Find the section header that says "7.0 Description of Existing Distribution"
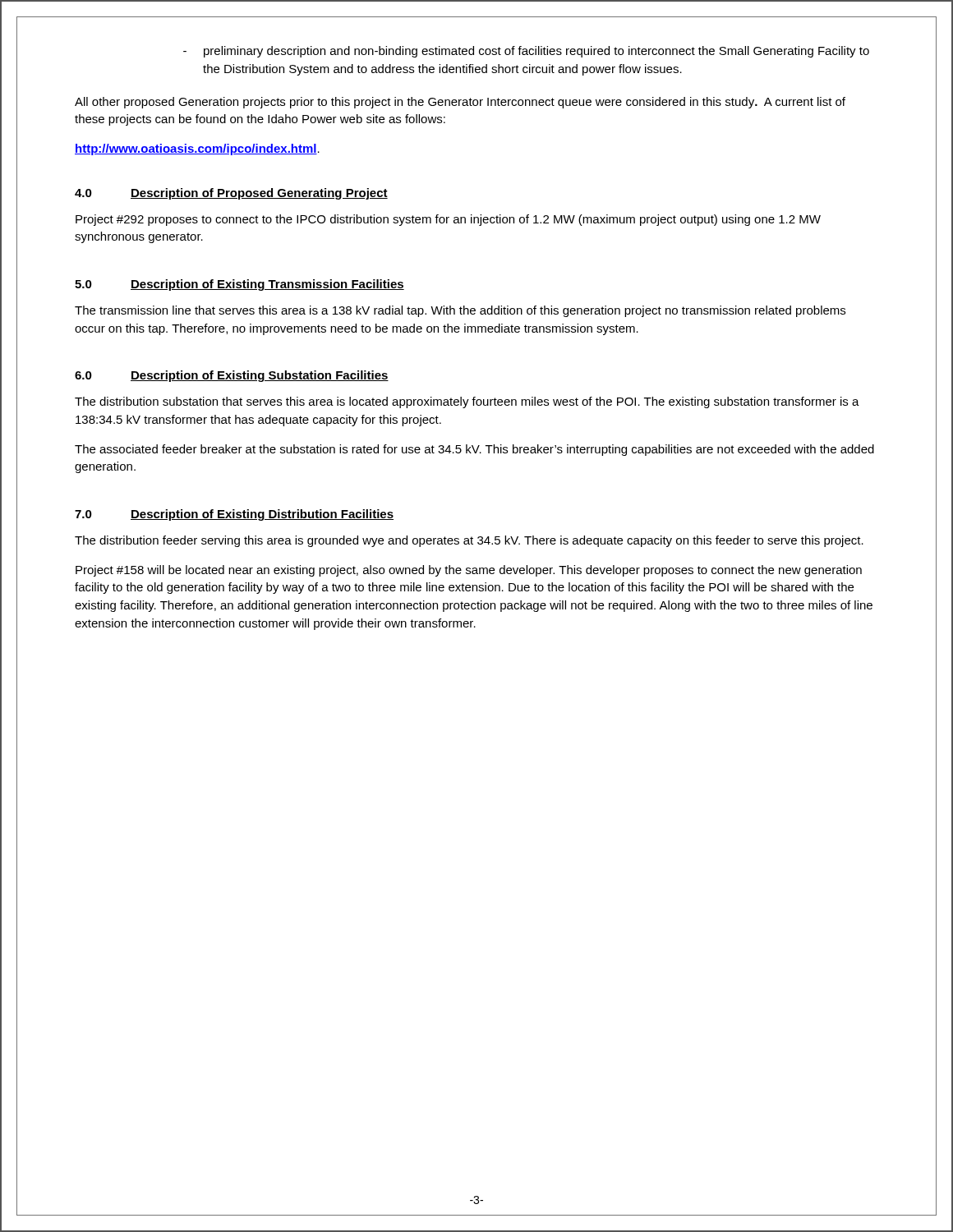The width and height of the screenshot is (953, 1232). click(234, 514)
